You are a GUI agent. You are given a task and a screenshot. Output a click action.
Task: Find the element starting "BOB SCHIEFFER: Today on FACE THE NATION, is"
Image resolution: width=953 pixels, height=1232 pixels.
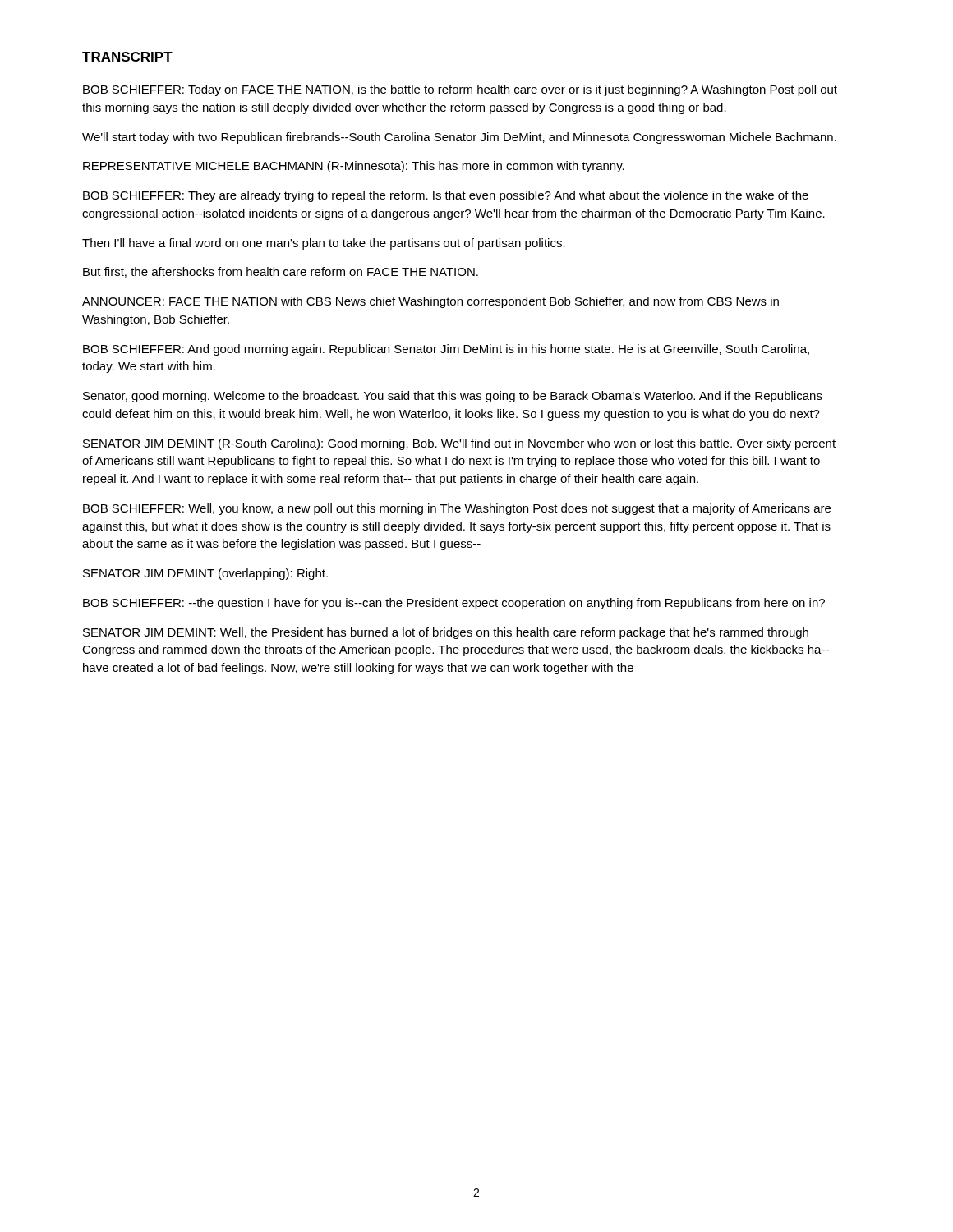[460, 98]
